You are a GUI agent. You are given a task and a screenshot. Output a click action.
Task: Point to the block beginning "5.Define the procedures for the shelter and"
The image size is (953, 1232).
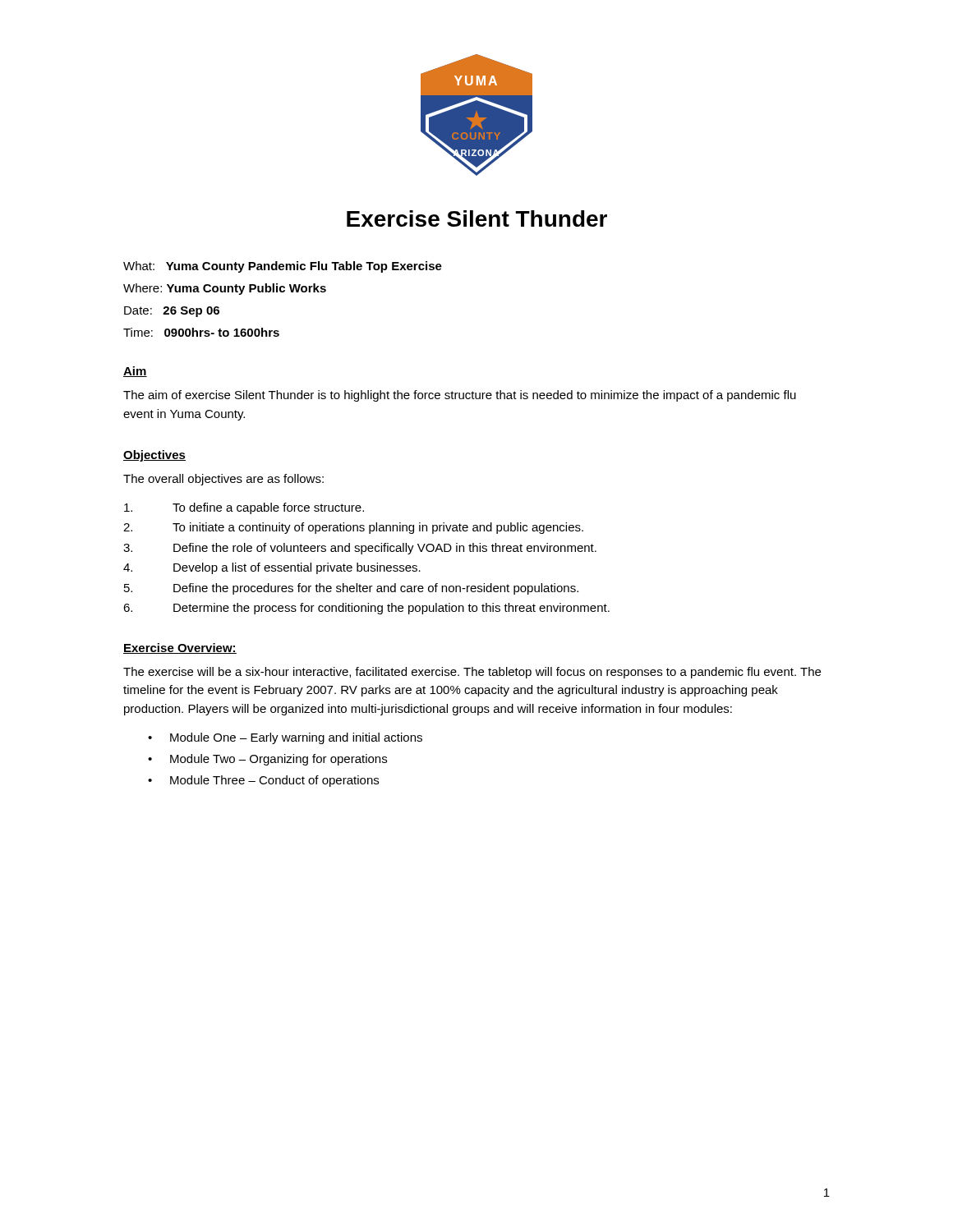point(351,588)
